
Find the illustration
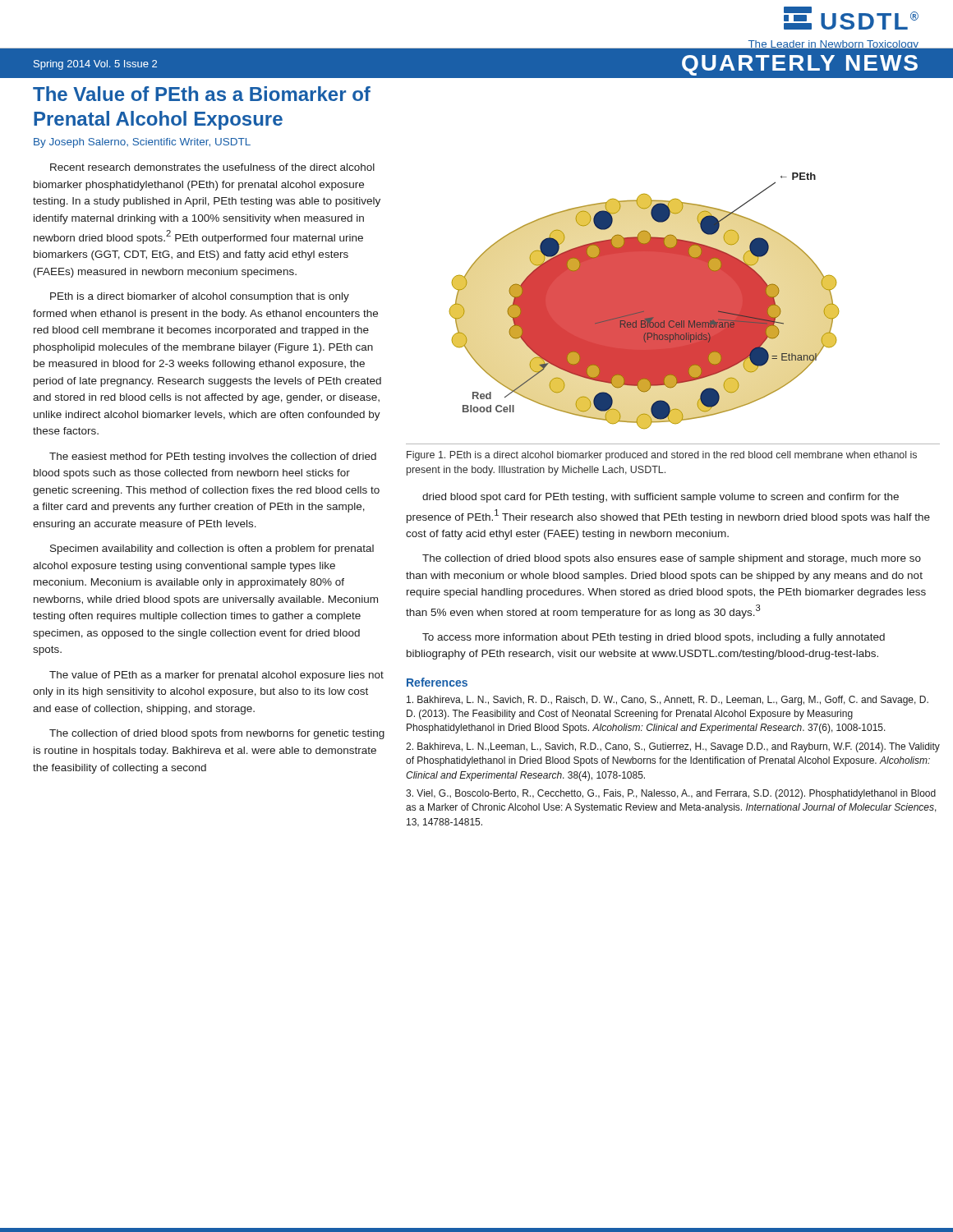[x=673, y=299]
